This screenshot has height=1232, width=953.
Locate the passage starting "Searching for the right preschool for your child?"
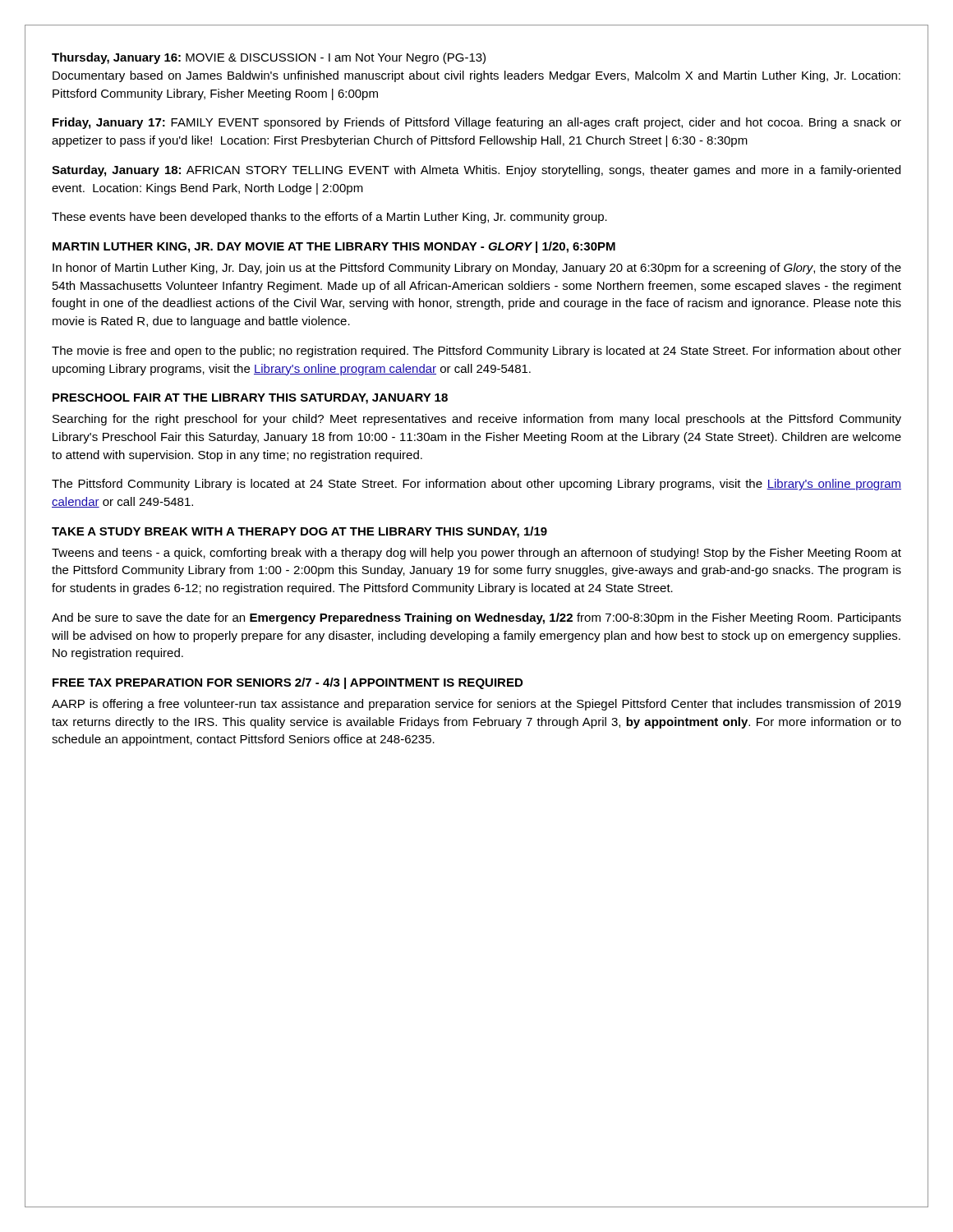pos(476,436)
